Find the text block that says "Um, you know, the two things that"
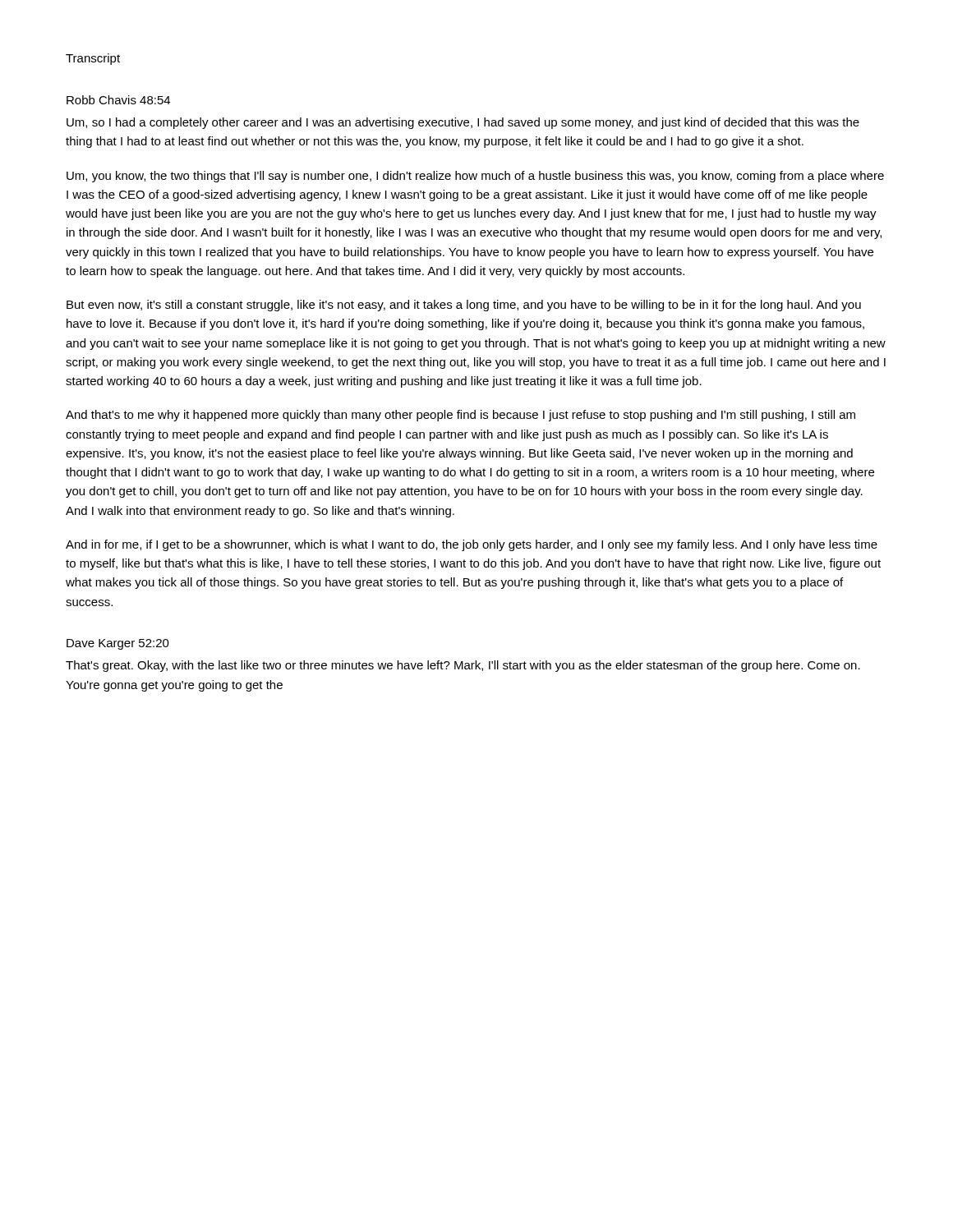The width and height of the screenshot is (953, 1232). point(475,223)
